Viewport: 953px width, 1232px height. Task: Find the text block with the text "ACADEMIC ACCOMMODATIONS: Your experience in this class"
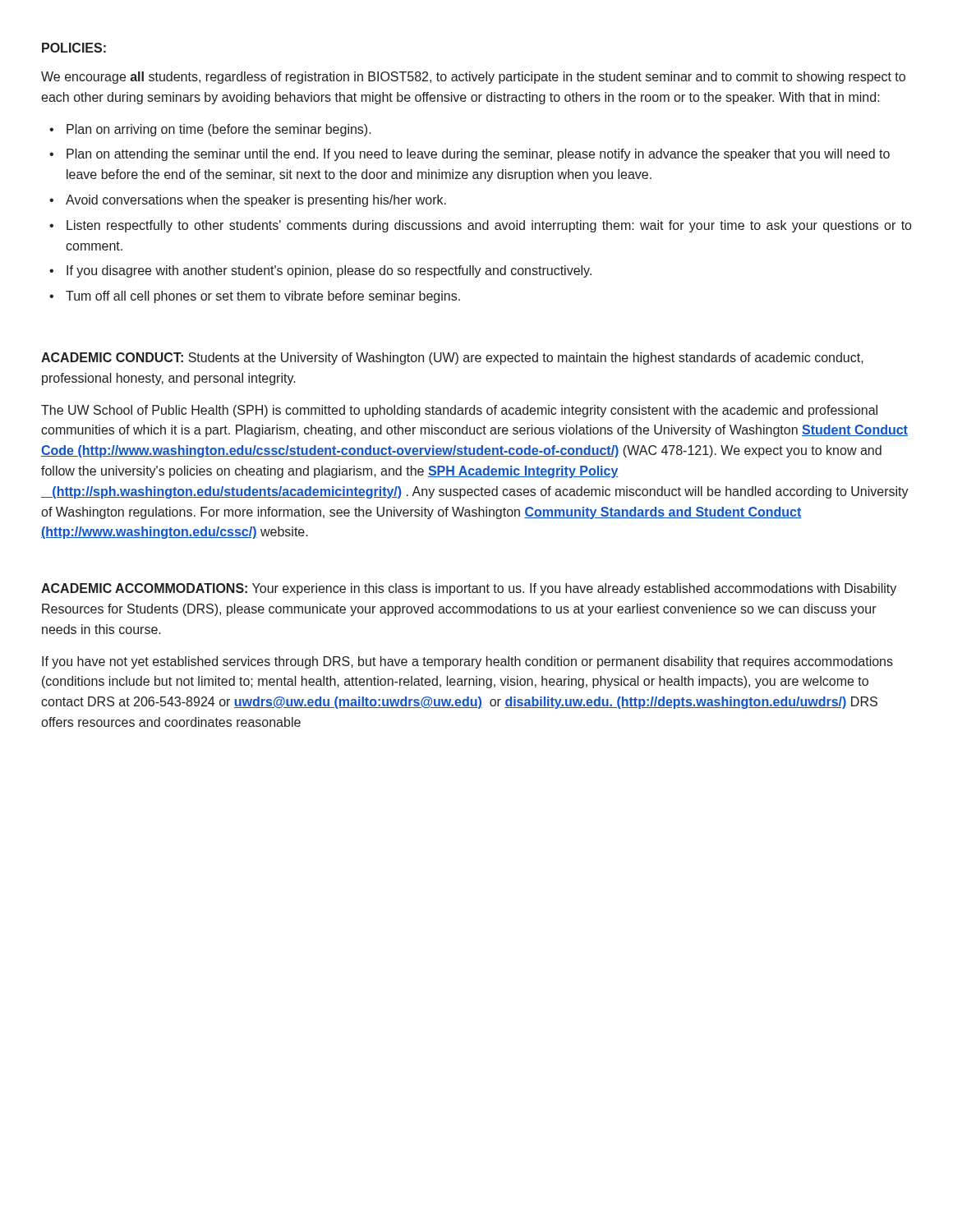469,609
